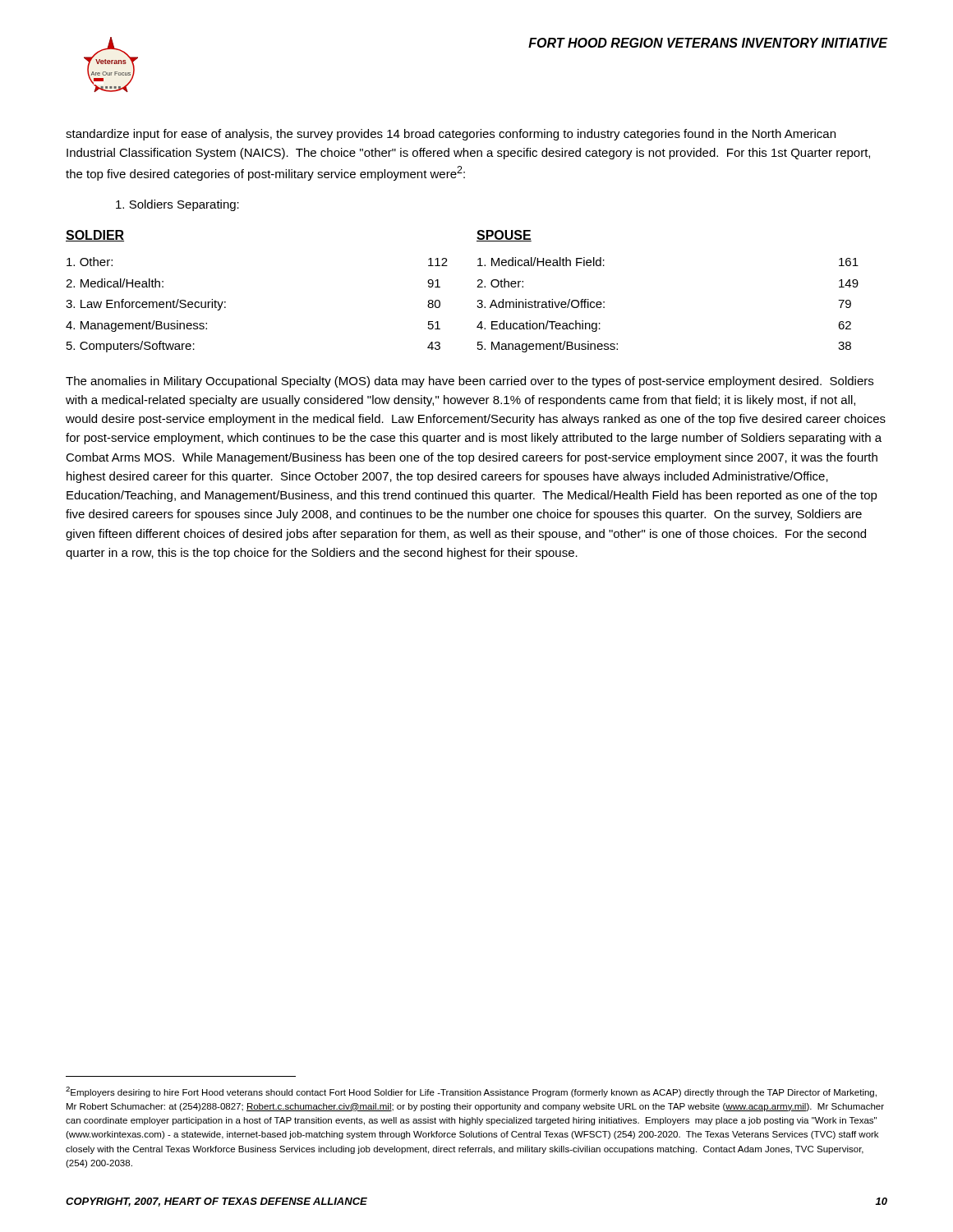Click on the element starting "standardize input for ease of"
Image resolution: width=953 pixels, height=1232 pixels.
coord(469,153)
